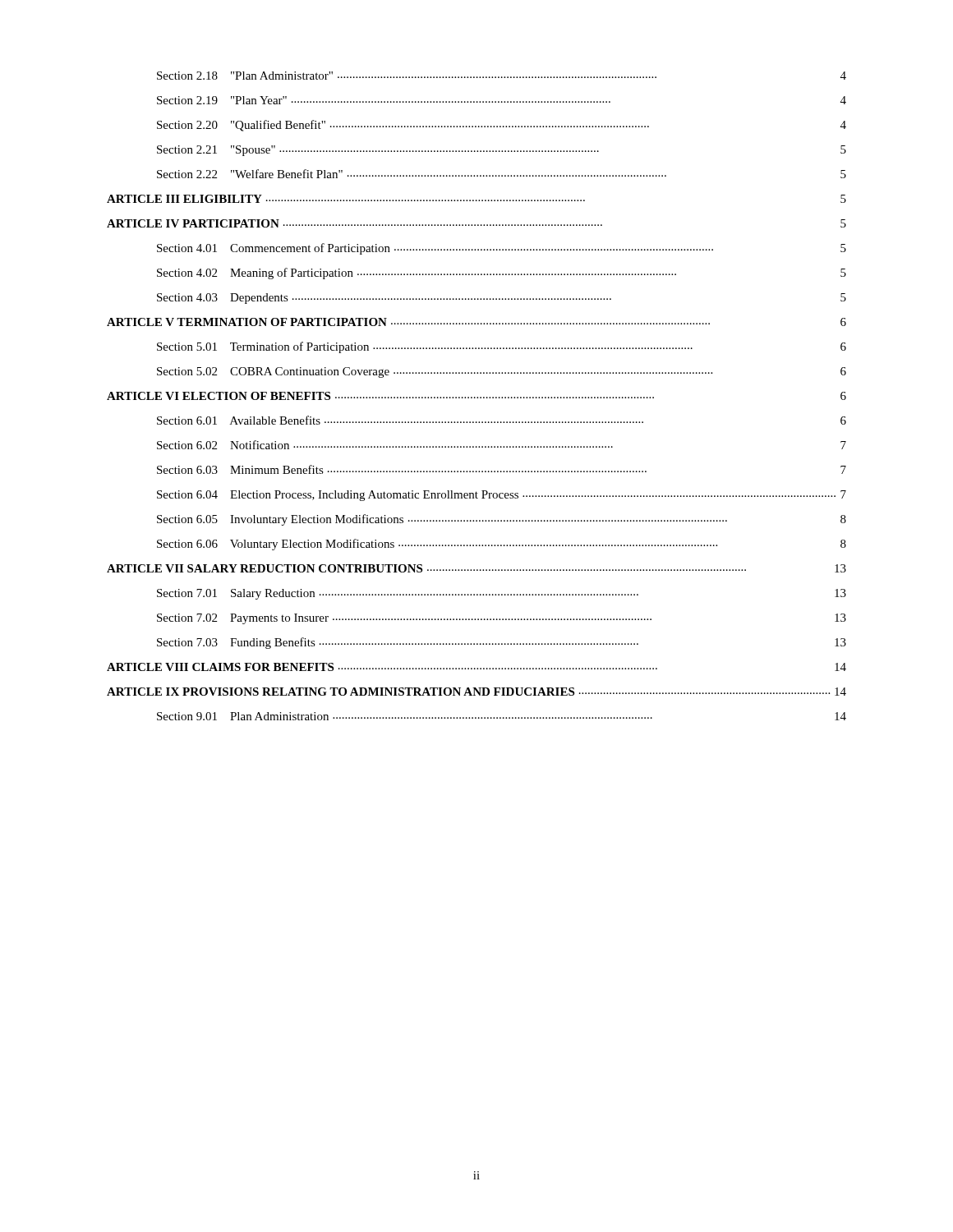
Task: Locate the block of text that opens with "ARTICLE IX PROVISIONS RELATING"
Action: pos(476,692)
